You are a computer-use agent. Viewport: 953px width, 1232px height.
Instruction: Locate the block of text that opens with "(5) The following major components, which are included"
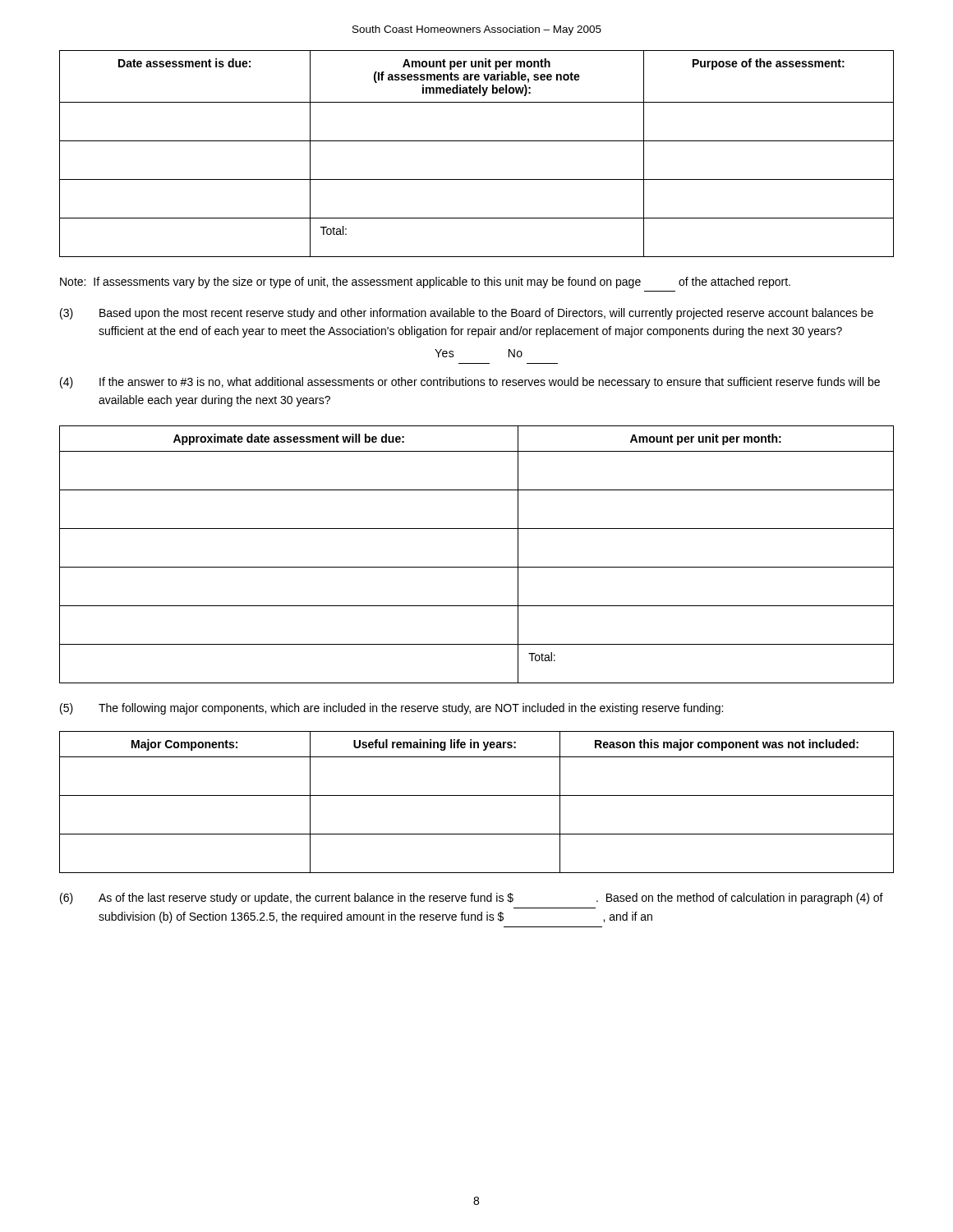[476, 709]
